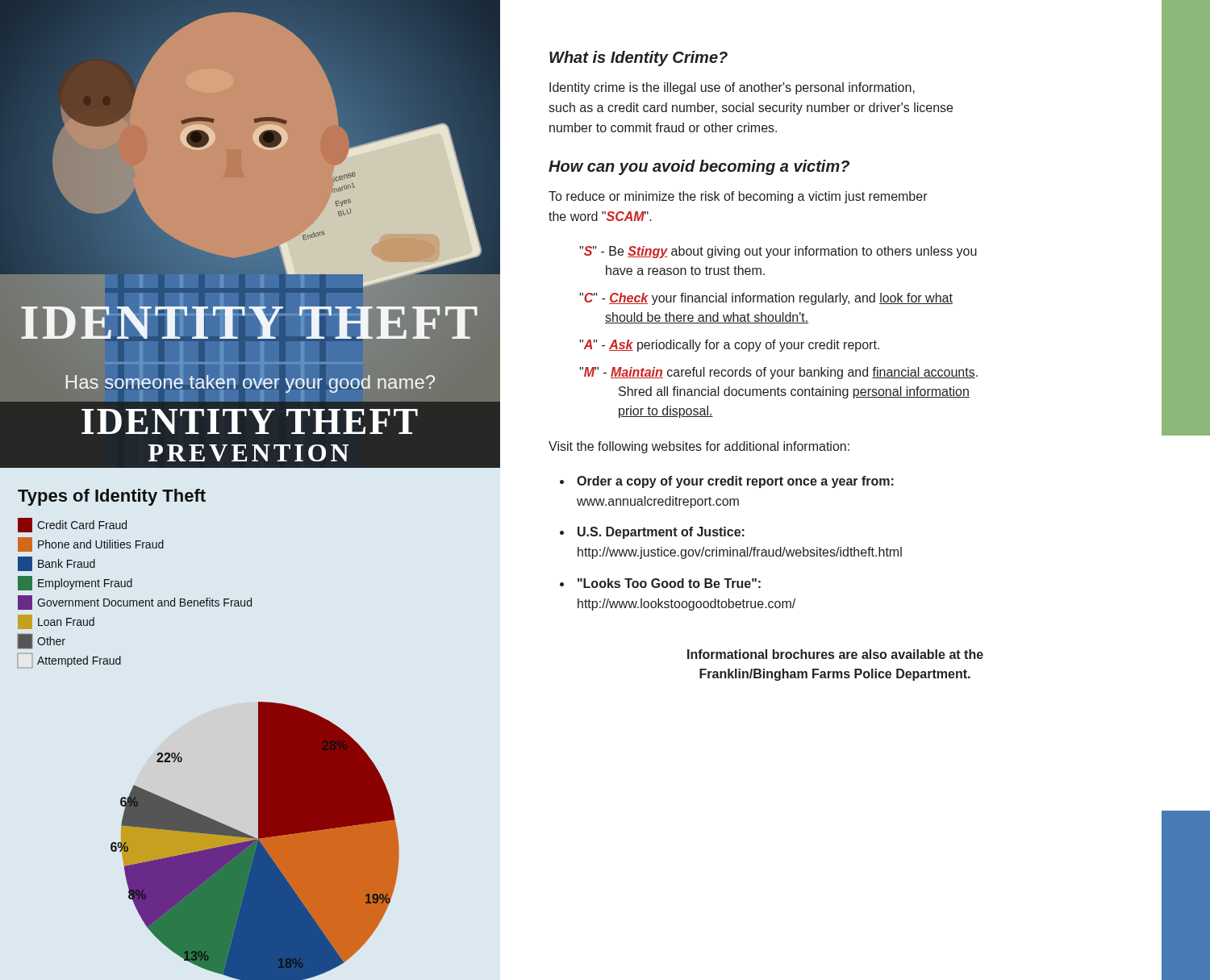
Task: Click the passage that begins ""M" - Maintain"
Action: point(779,392)
